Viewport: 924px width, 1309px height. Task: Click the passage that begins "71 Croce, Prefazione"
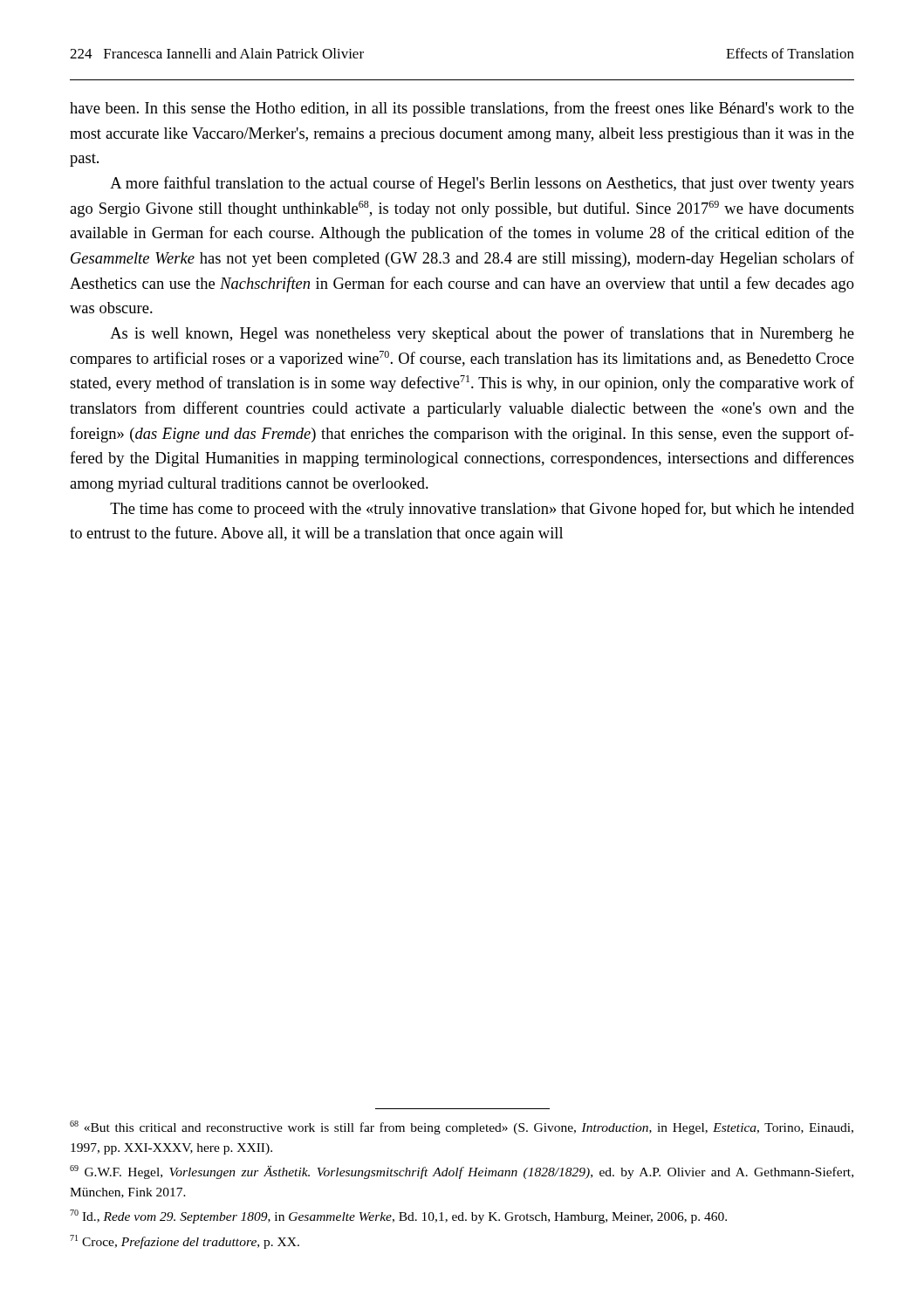[185, 1240]
